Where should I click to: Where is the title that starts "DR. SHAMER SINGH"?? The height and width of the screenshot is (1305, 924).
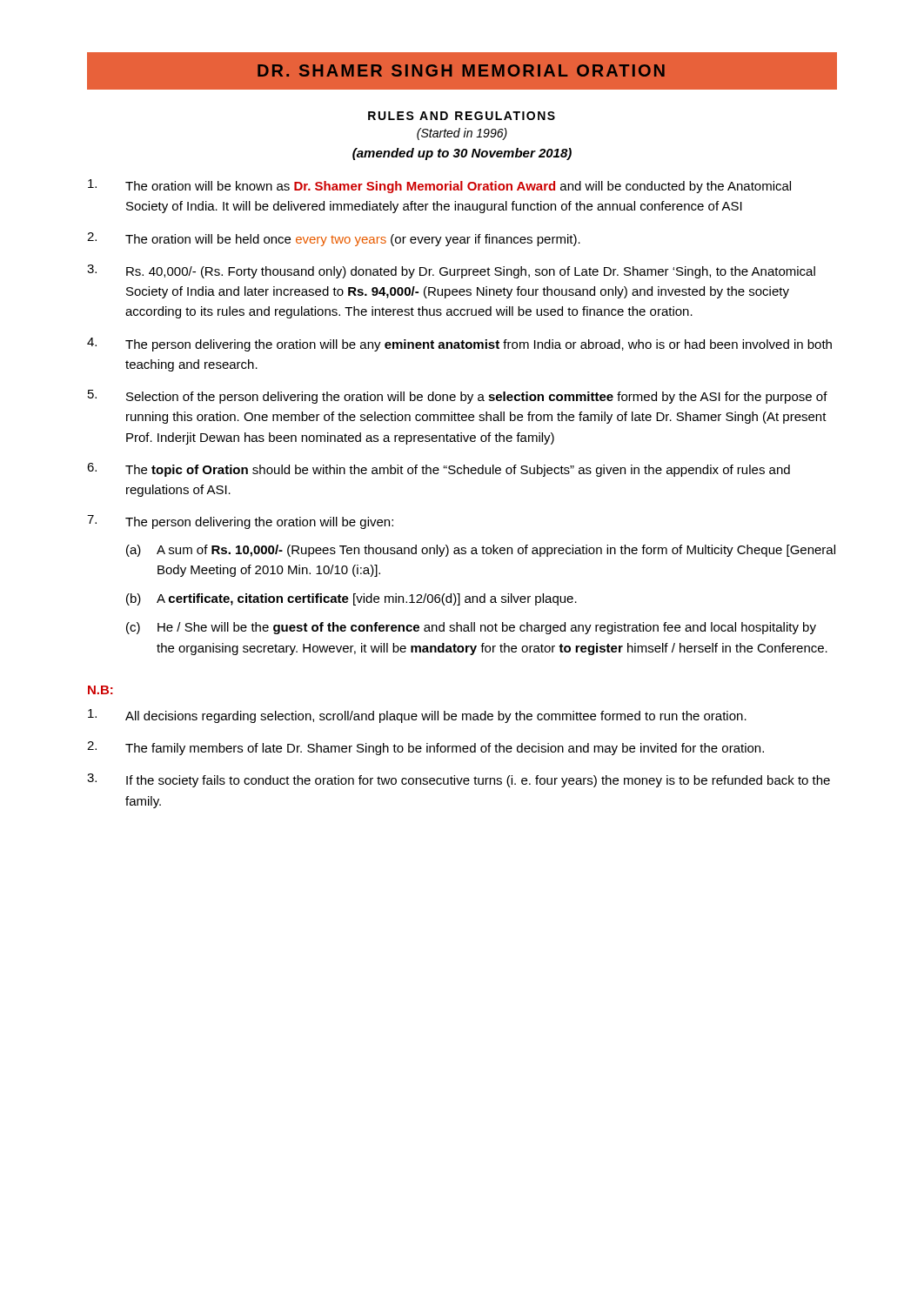pyautogui.click(x=462, y=70)
